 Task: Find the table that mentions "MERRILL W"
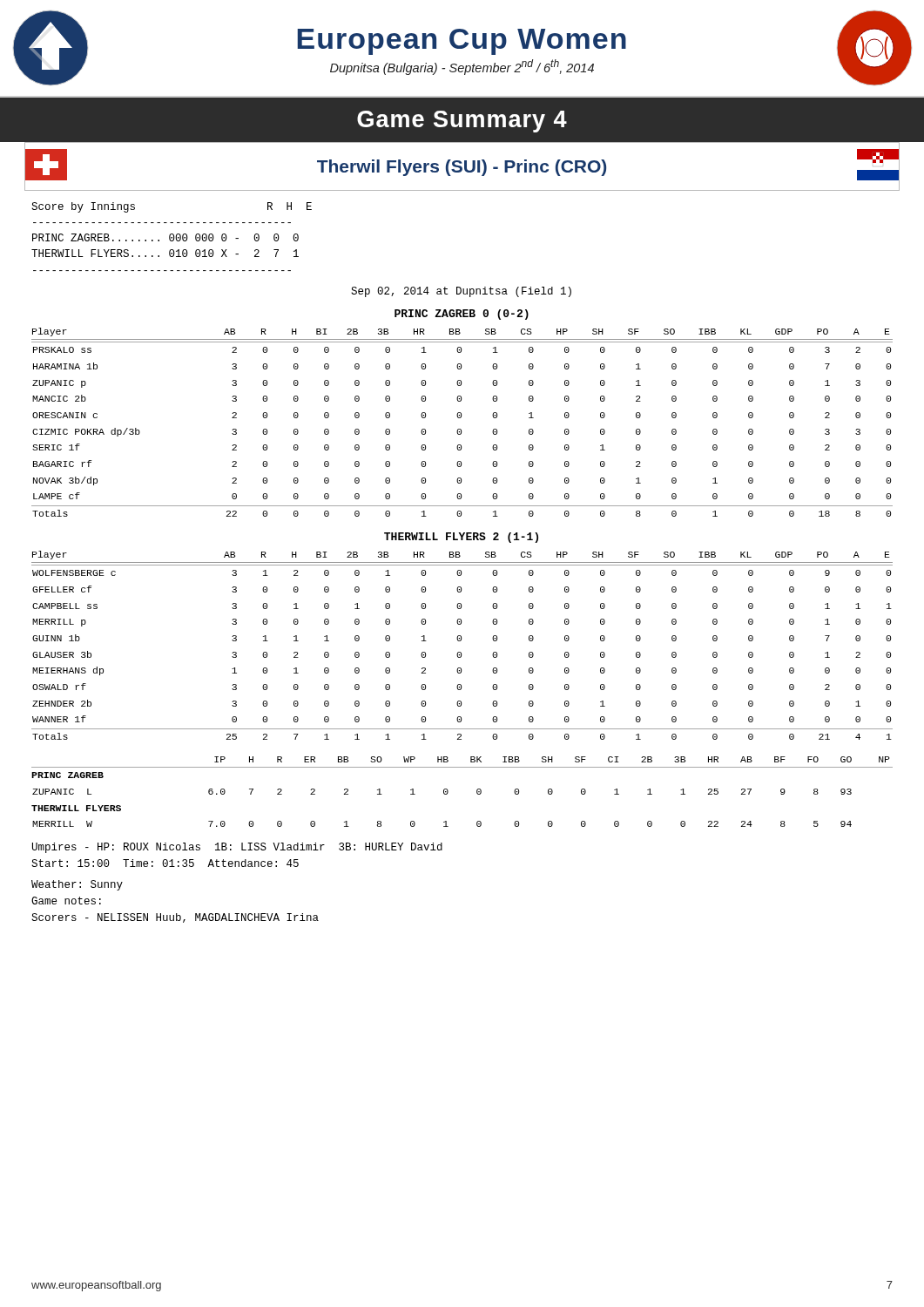(x=462, y=793)
